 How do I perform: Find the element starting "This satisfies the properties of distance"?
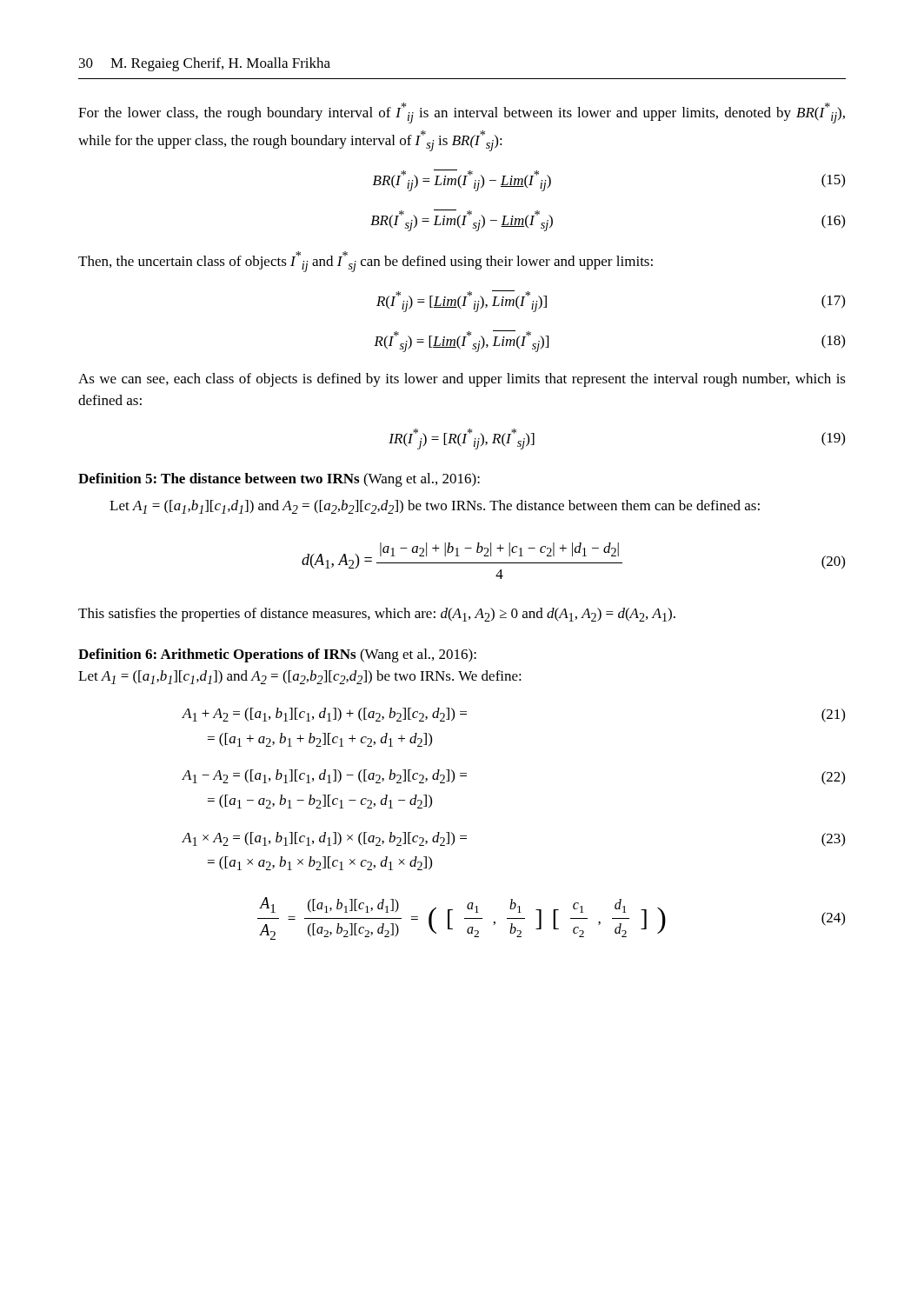click(377, 615)
